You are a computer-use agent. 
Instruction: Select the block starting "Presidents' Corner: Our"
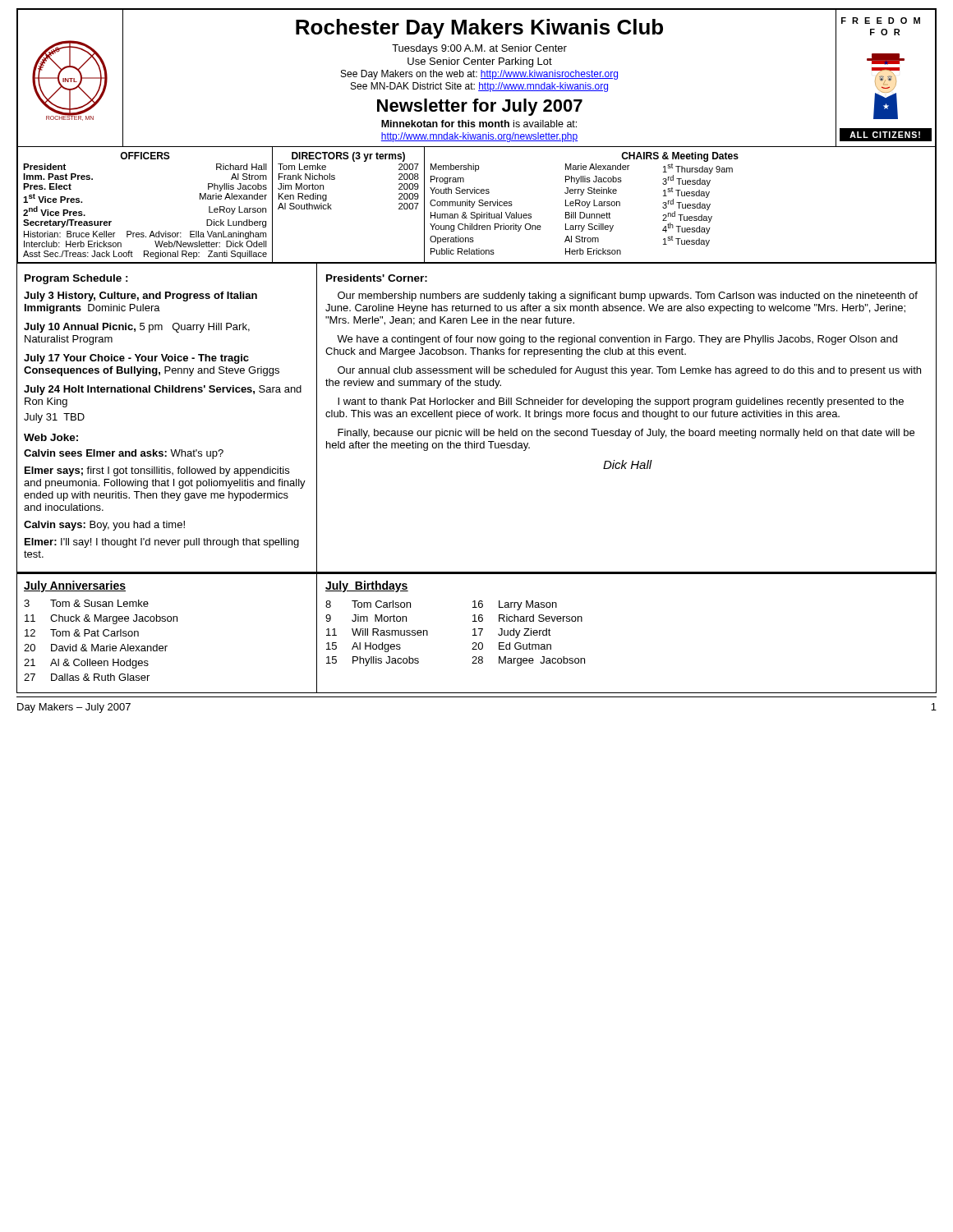point(627,371)
